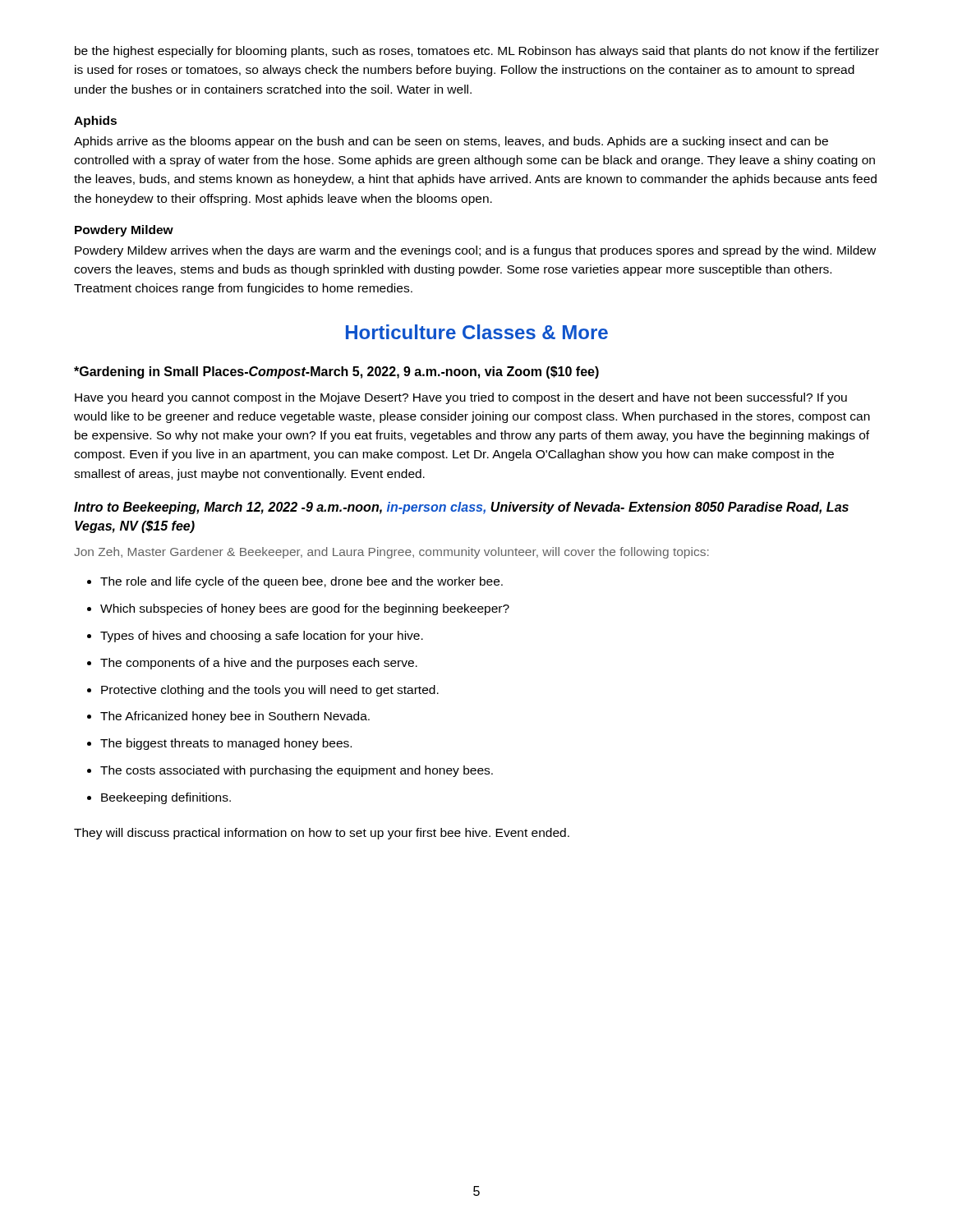Click on the text starting "be the highest especially for"
953x1232 pixels.
[476, 70]
